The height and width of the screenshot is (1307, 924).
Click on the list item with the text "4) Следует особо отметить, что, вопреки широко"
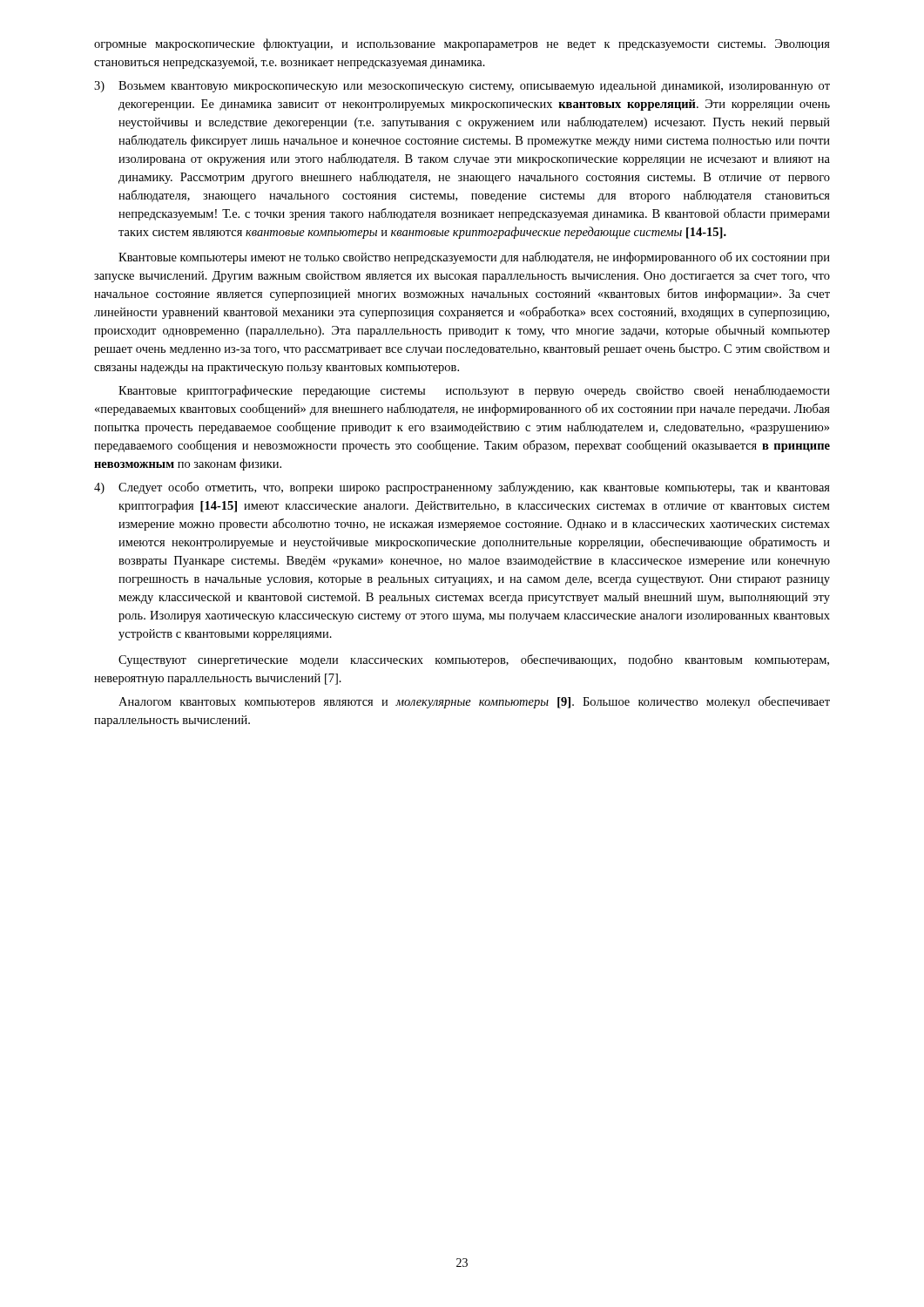[462, 561]
